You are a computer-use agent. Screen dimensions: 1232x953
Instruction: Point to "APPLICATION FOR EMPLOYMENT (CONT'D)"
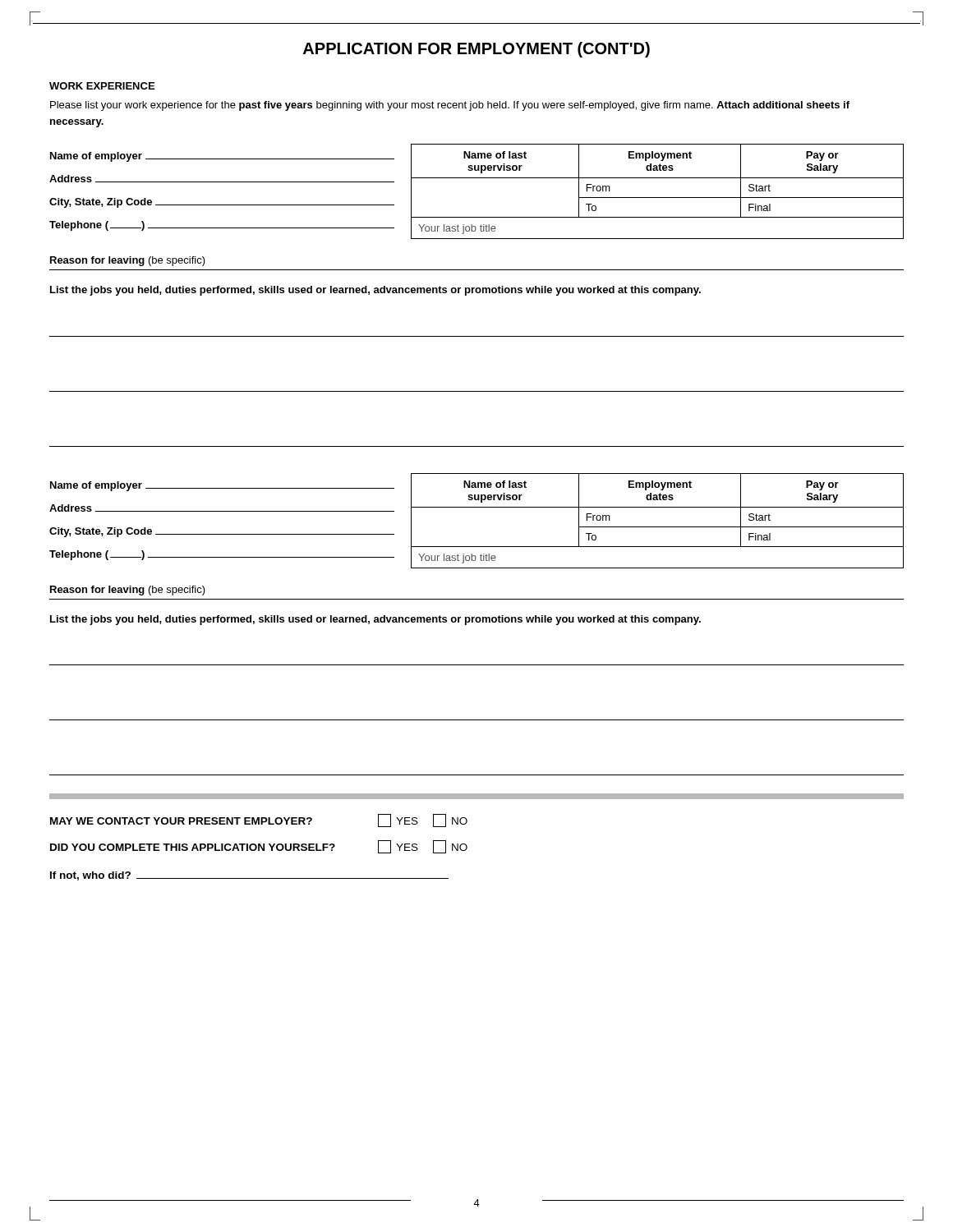tap(476, 48)
